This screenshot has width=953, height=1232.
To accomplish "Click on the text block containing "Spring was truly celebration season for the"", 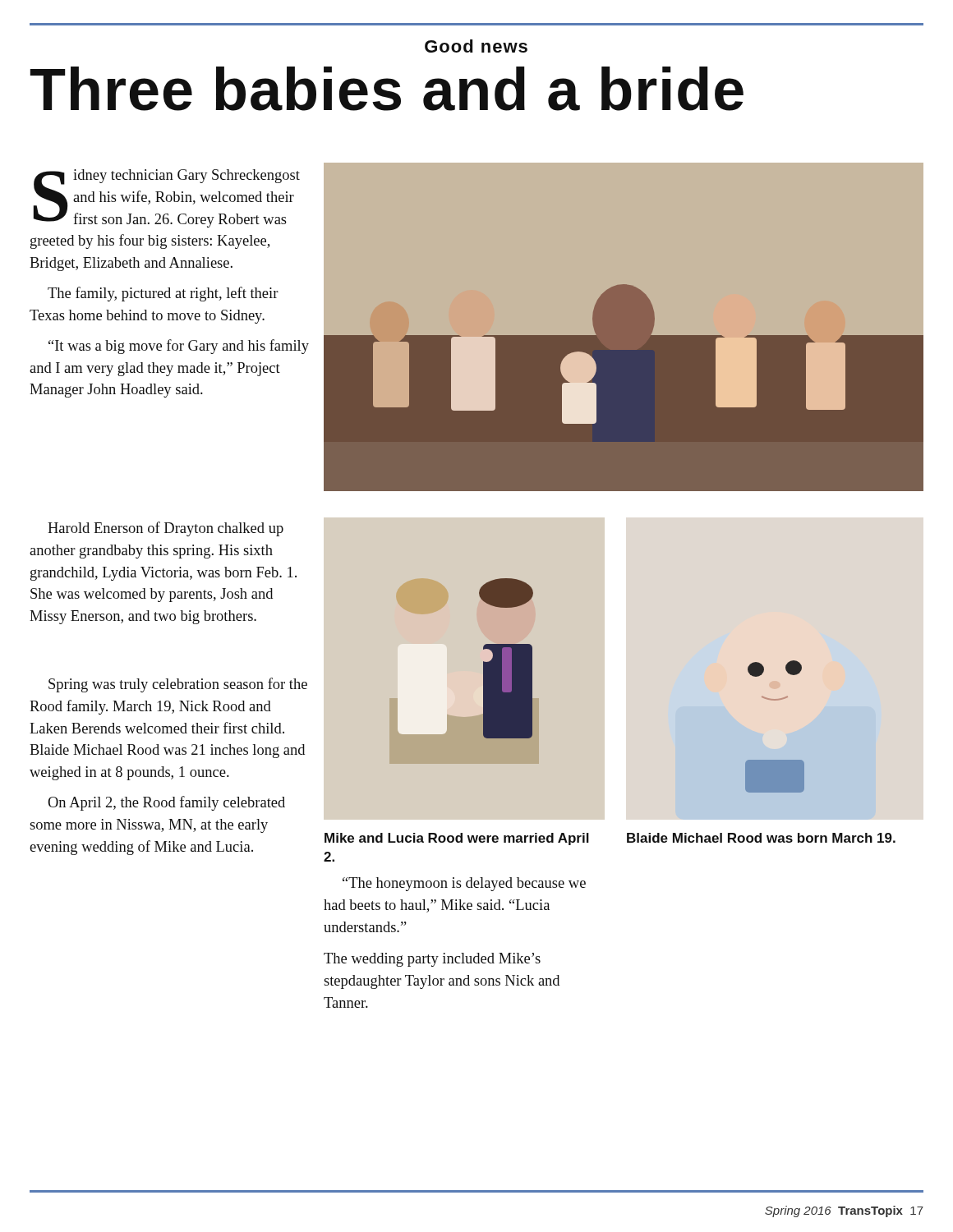I will point(169,766).
